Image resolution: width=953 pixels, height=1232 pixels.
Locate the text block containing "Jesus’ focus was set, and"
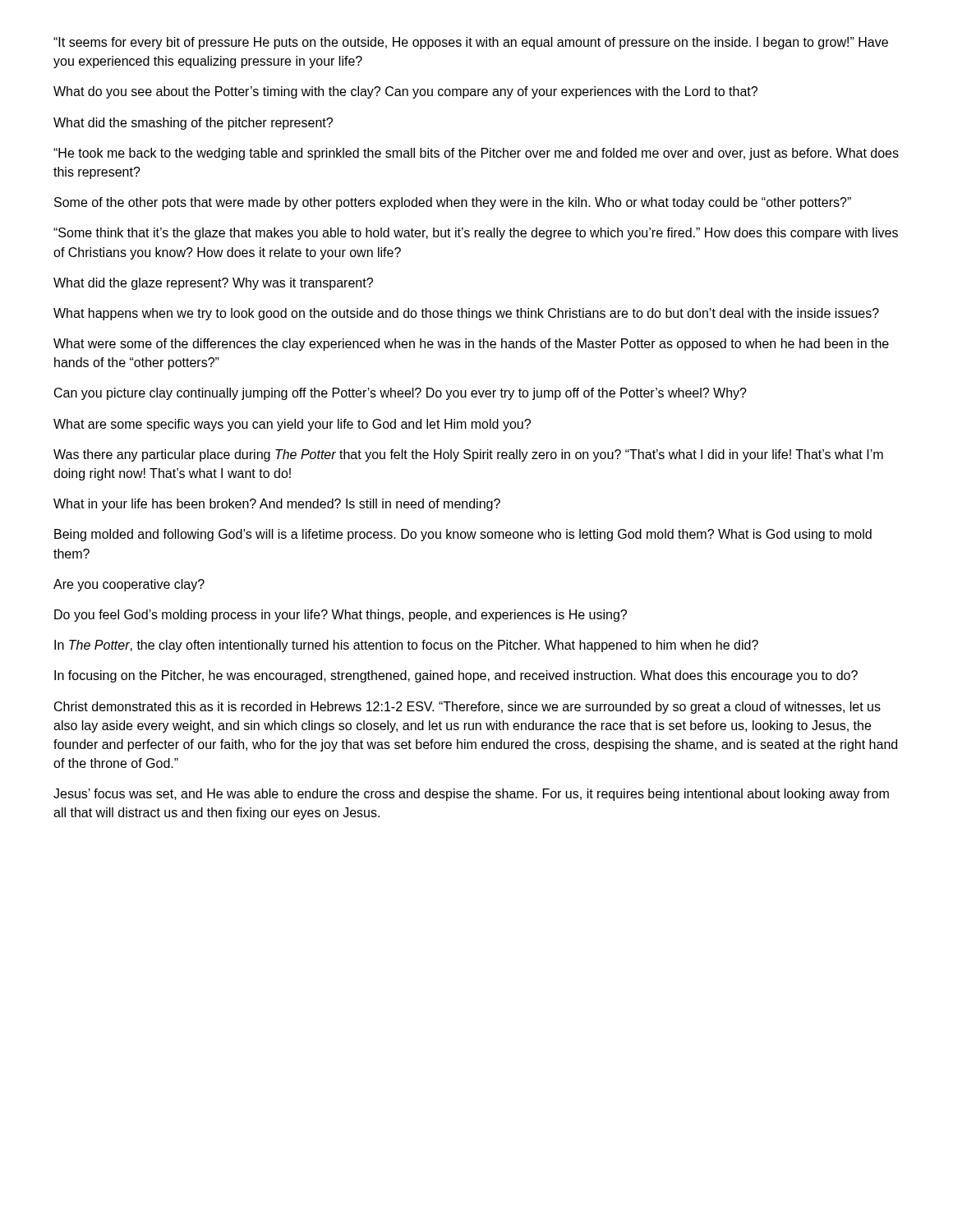(x=471, y=804)
